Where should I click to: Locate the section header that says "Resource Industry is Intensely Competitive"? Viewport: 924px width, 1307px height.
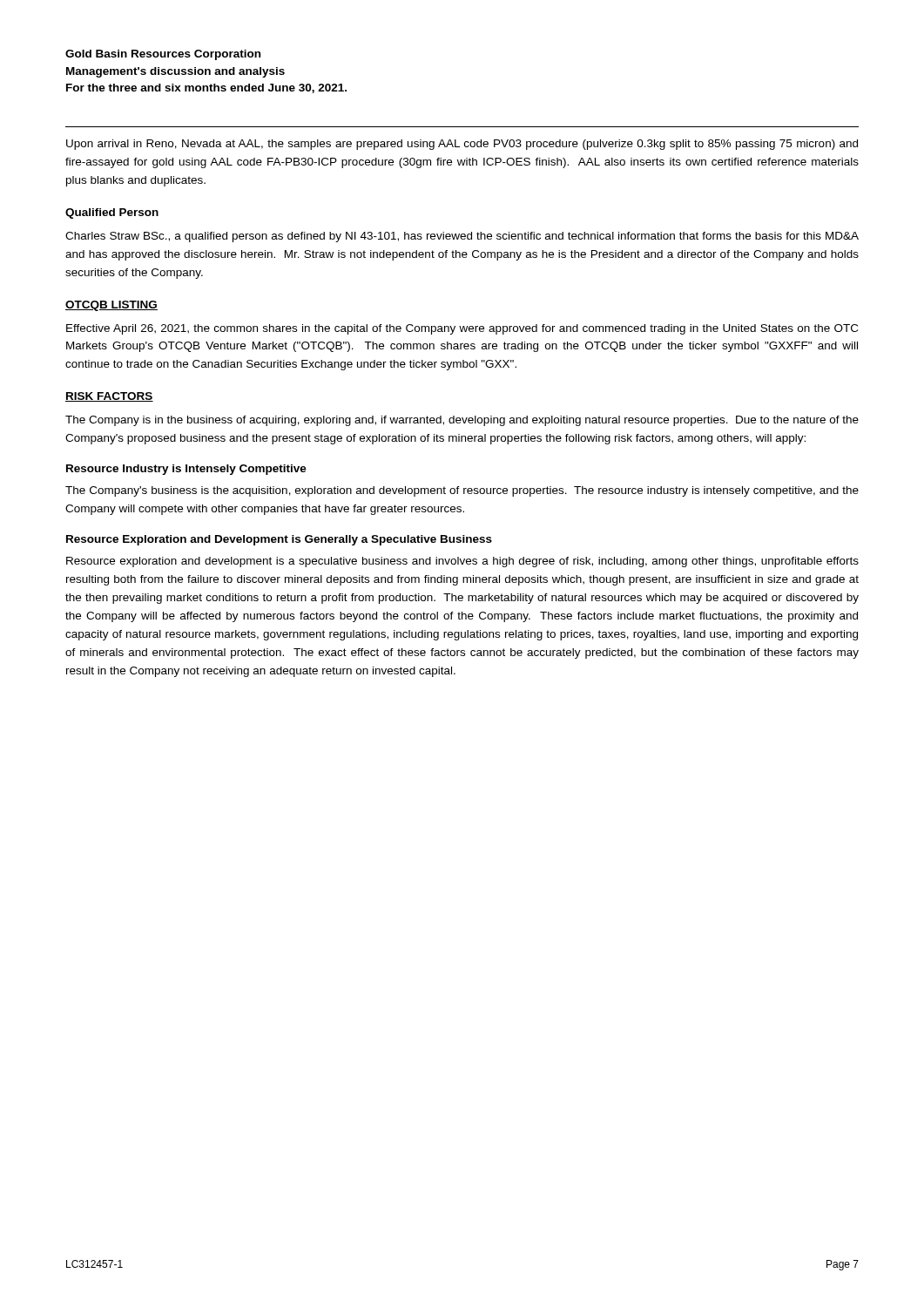click(186, 468)
